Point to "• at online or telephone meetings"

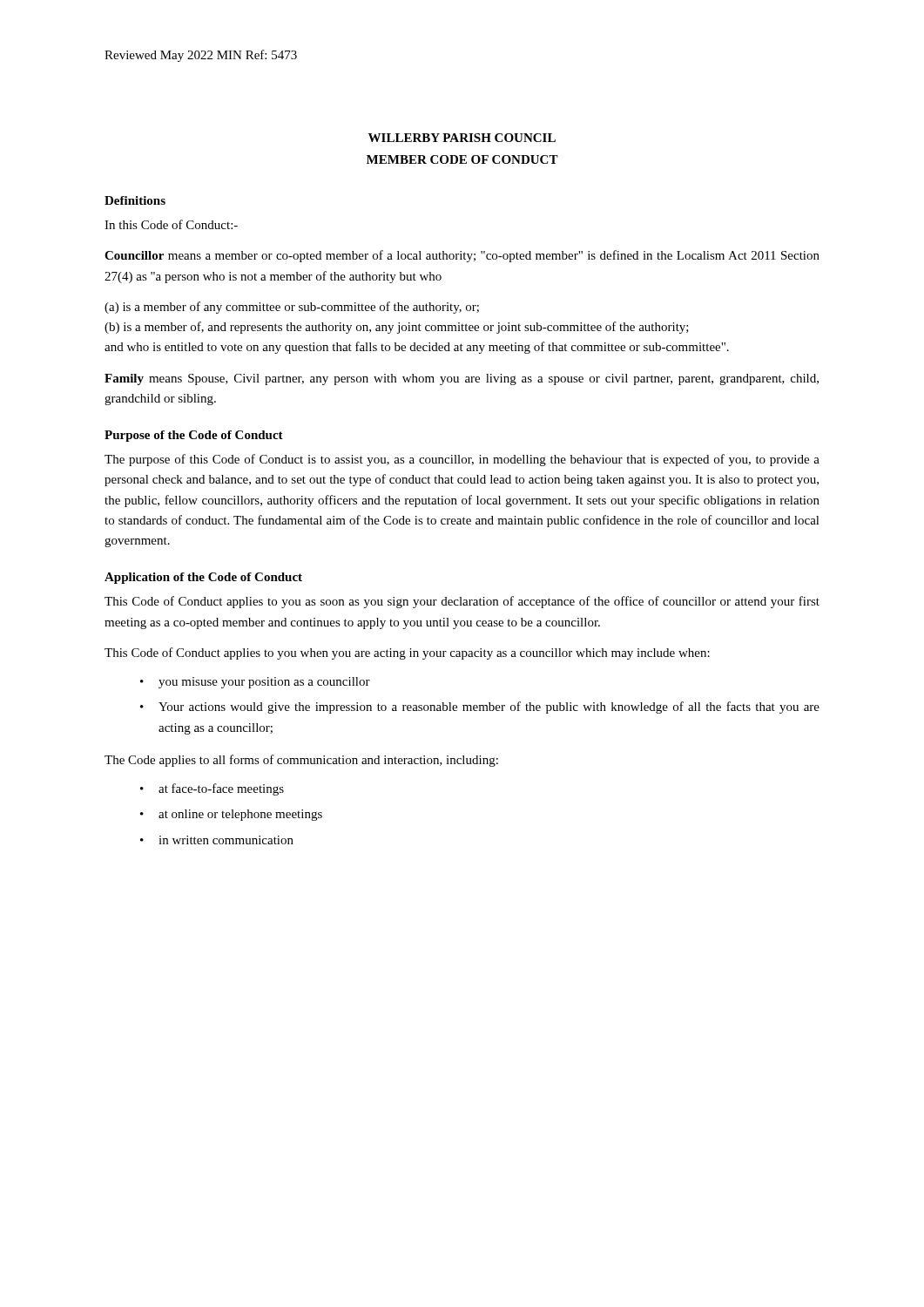coord(231,815)
